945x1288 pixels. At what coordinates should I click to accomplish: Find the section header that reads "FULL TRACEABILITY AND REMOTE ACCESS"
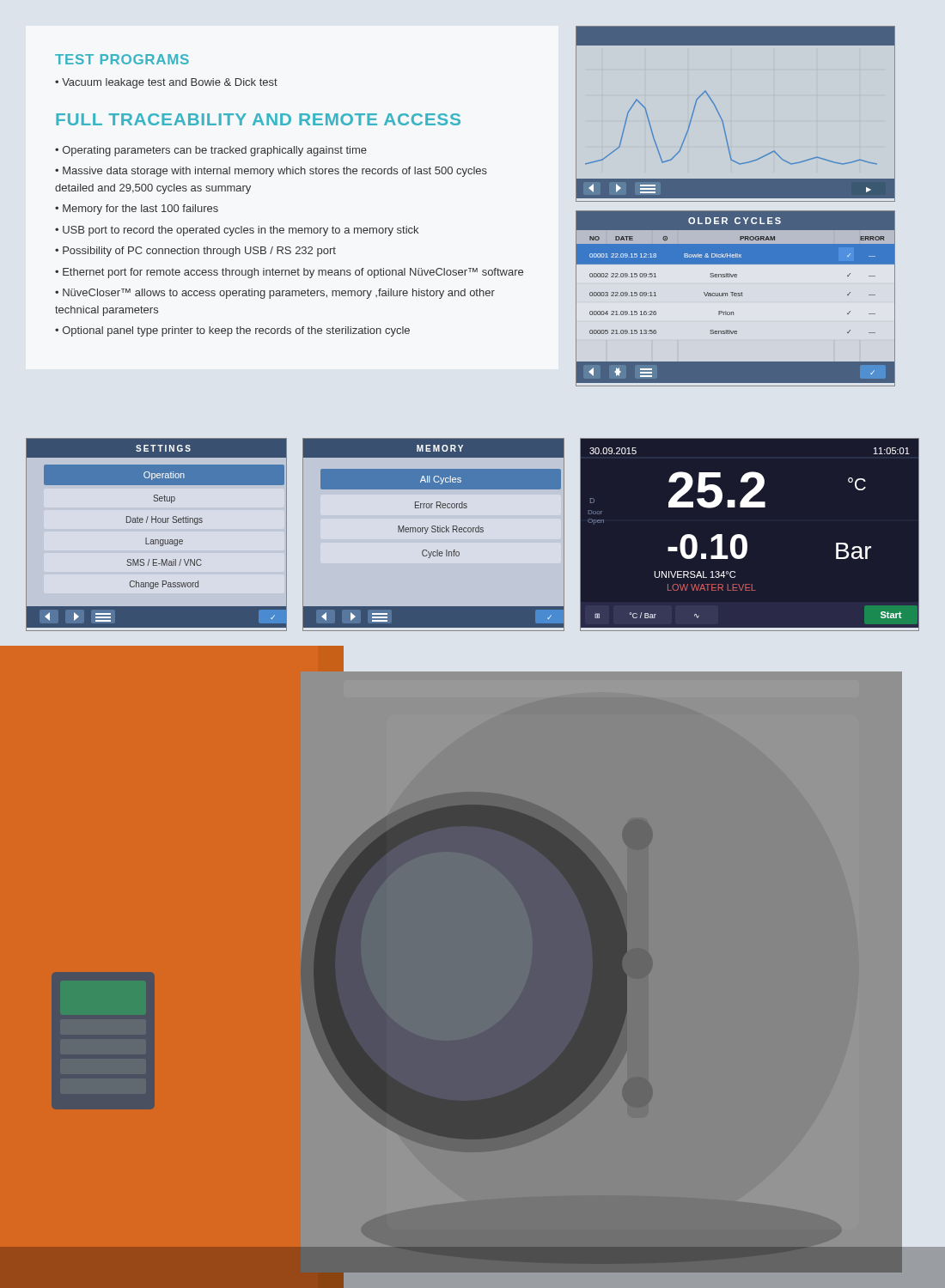258,118
